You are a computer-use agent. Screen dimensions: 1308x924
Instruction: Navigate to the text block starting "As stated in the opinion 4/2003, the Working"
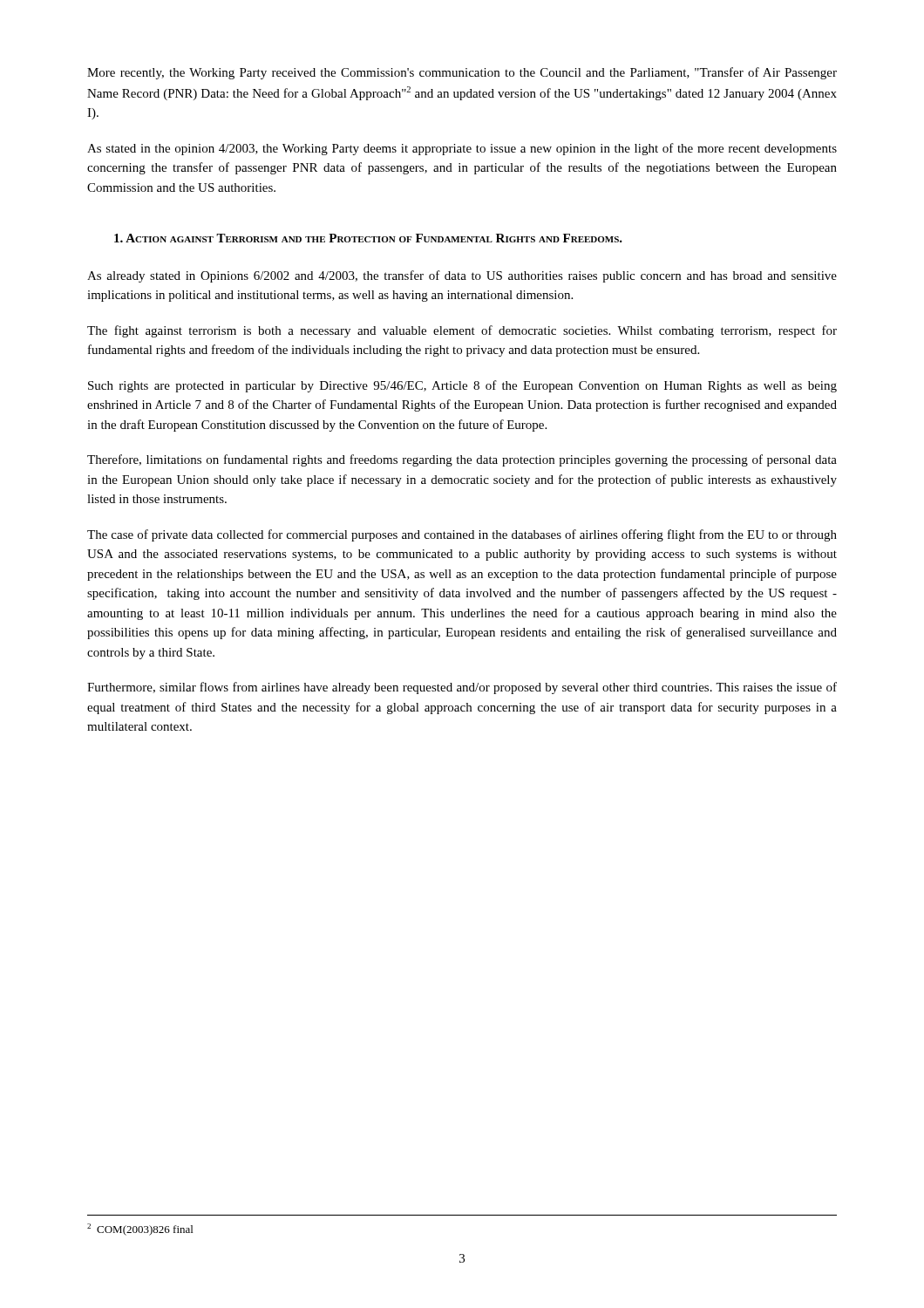click(x=462, y=167)
